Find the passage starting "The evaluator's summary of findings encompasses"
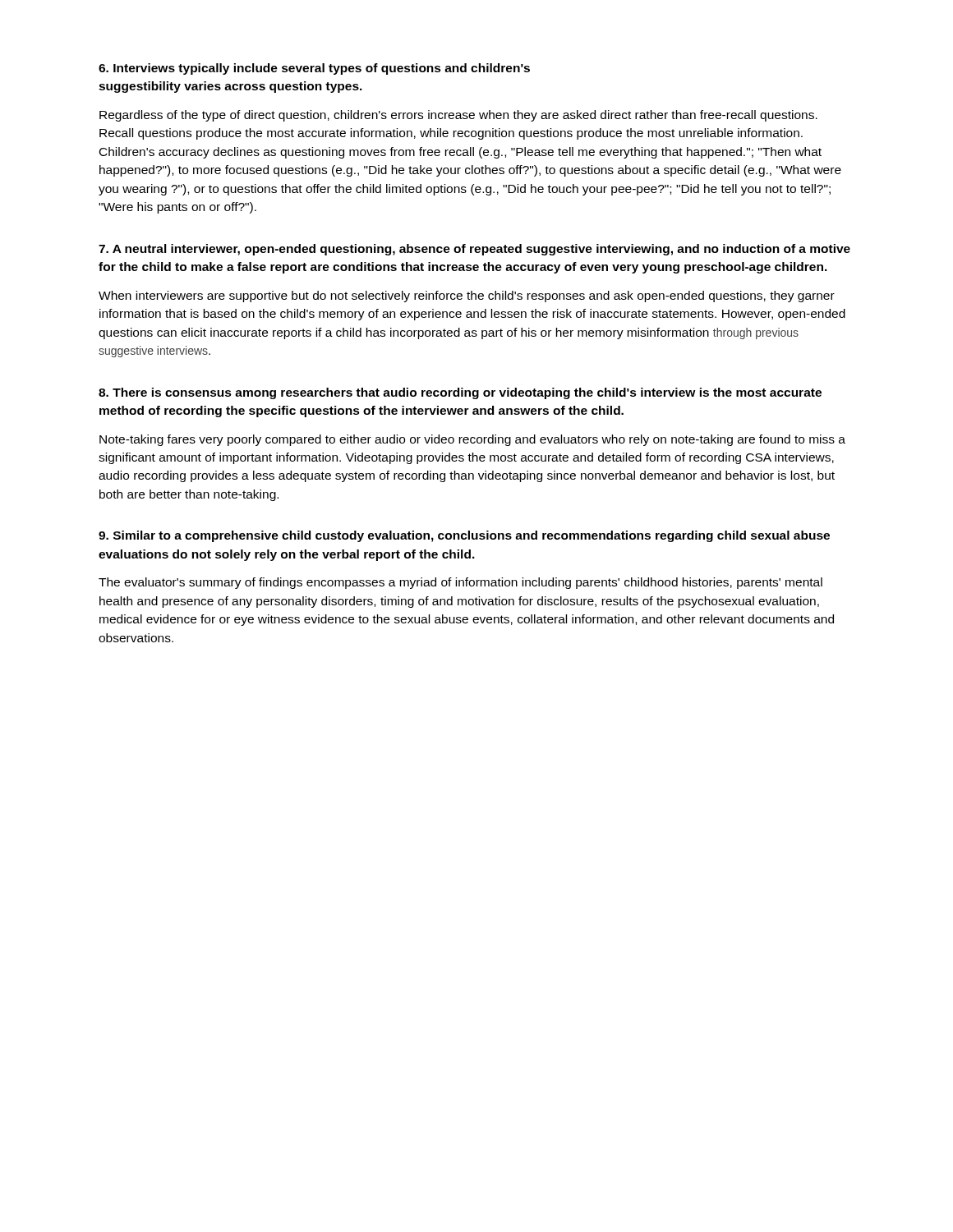This screenshot has width=953, height=1232. click(x=467, y=610)
